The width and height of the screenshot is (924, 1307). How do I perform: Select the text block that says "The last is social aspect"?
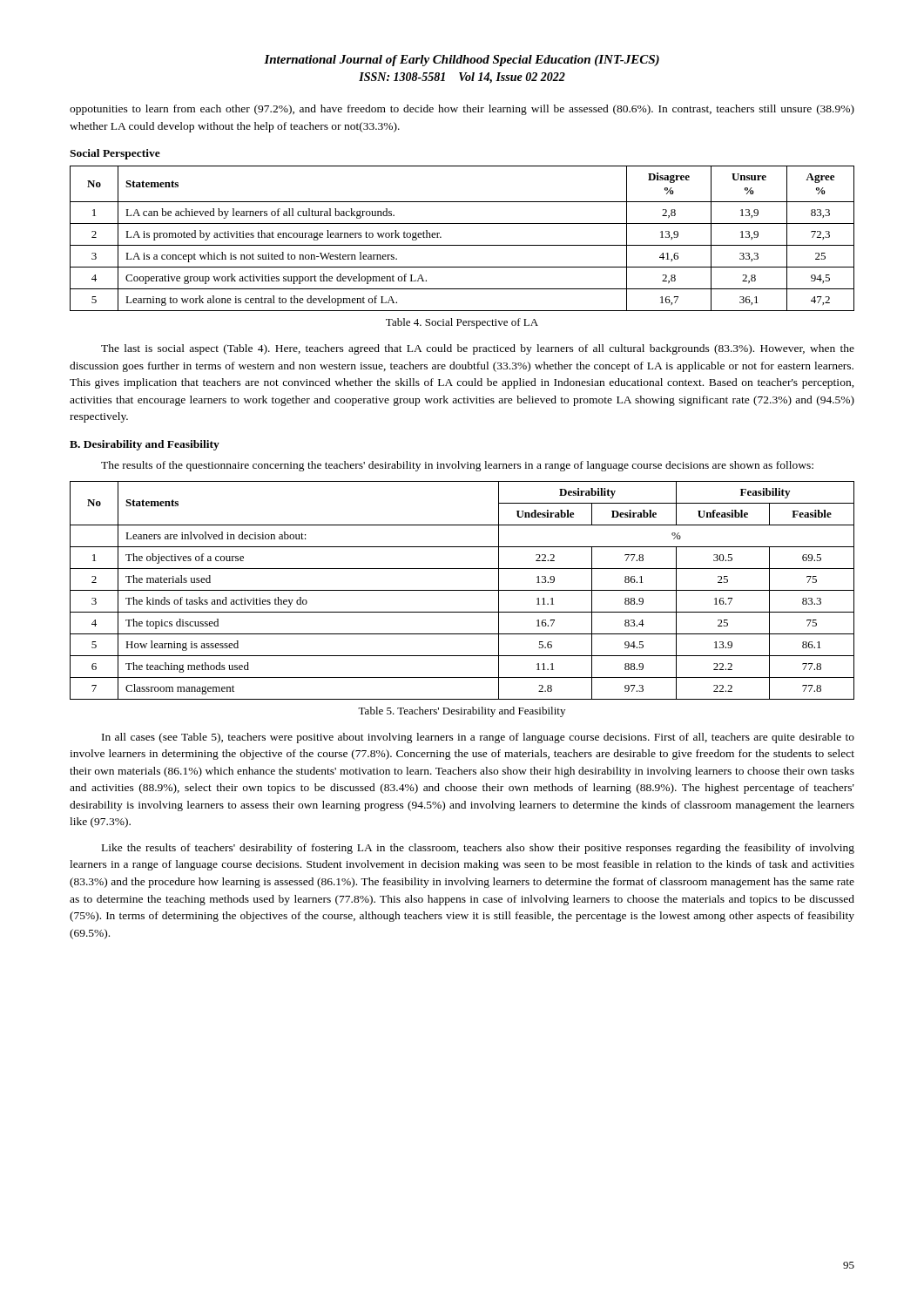point(462,382)
